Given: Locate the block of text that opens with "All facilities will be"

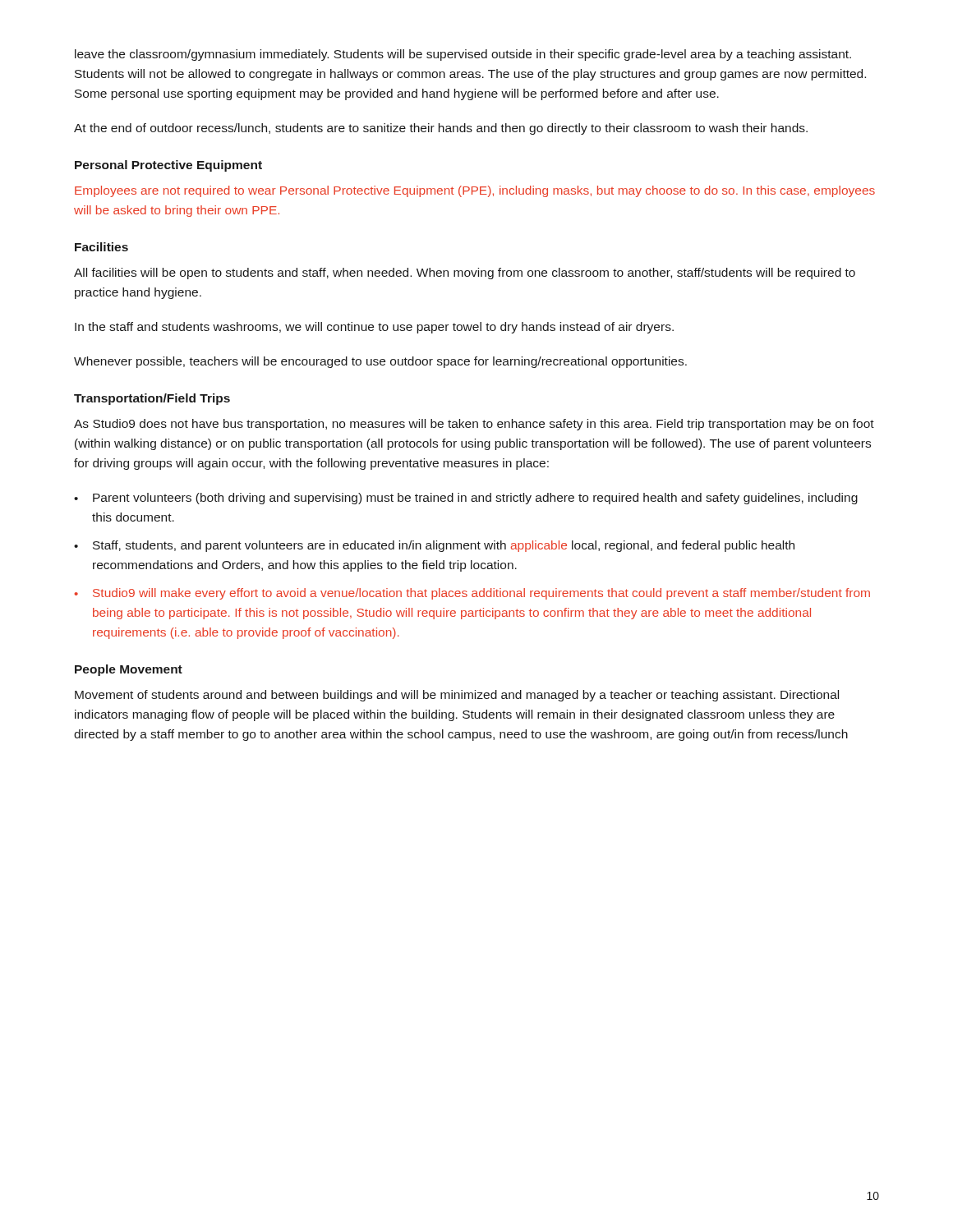Looking at the screenshot, I should click(x=465, y=282).
